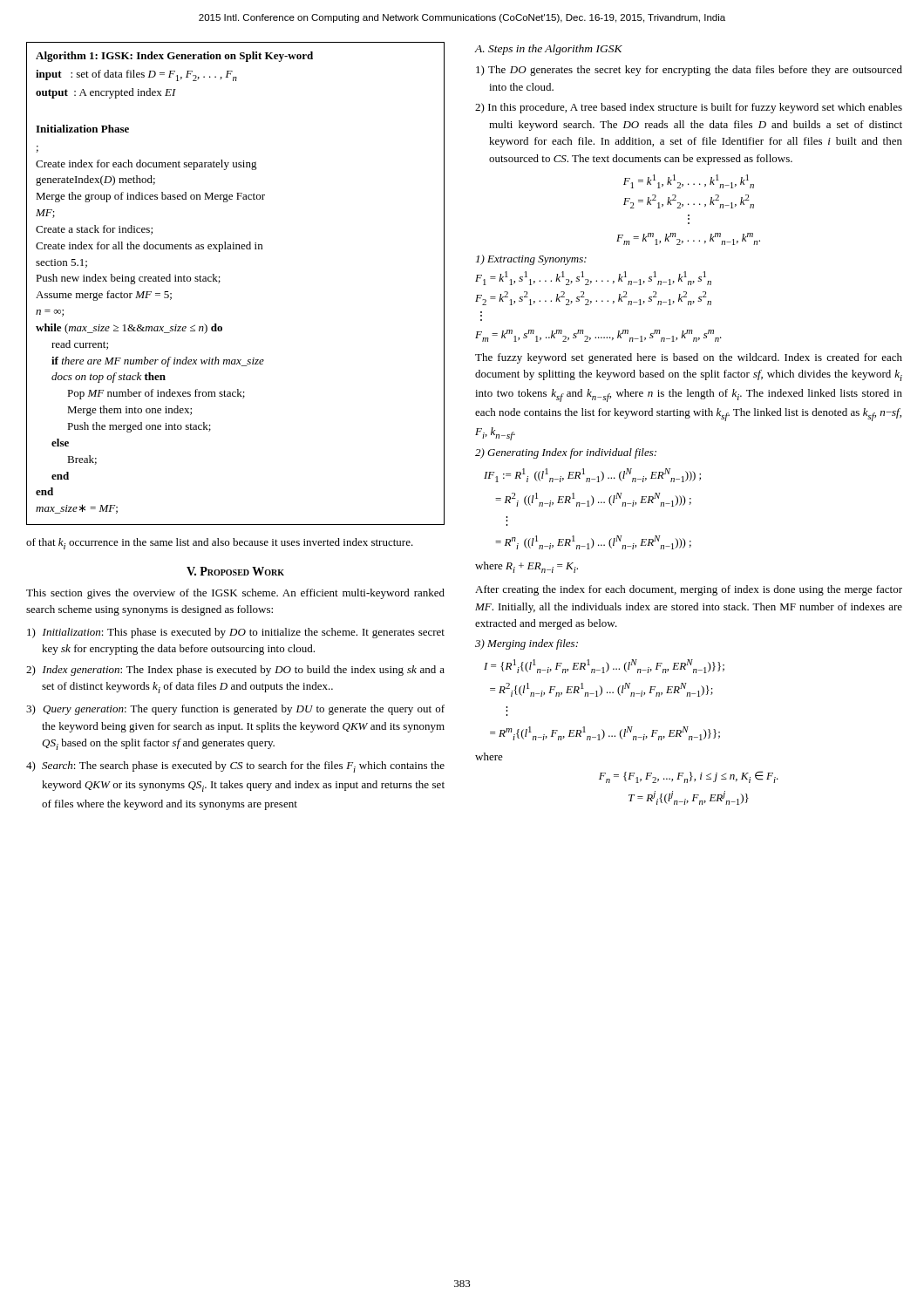Locate the formula that reads "Fm = km1, sm1,"

(599, 334)
